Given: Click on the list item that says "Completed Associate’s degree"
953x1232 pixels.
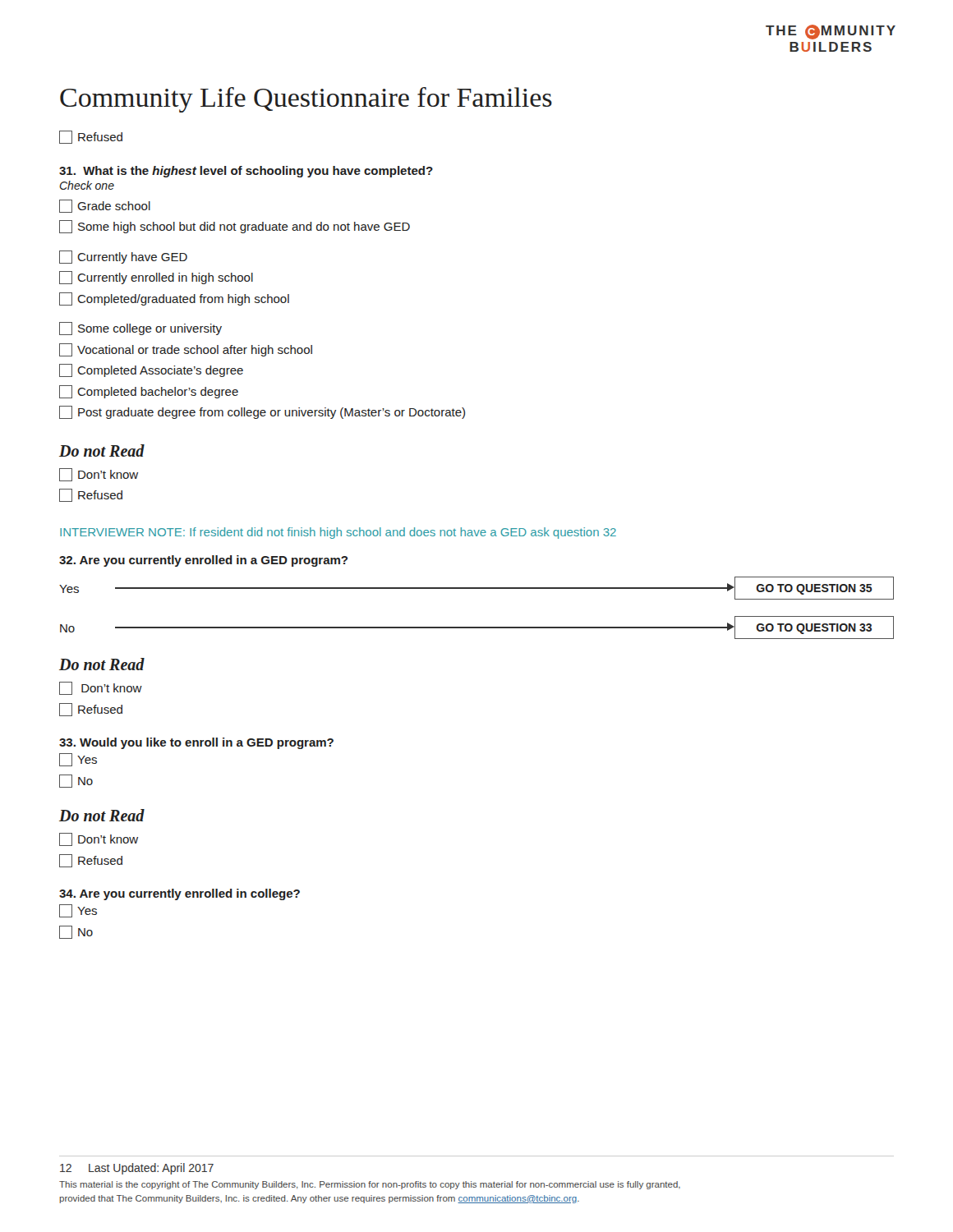Looking at the screenshot, I should pos(151,370).
